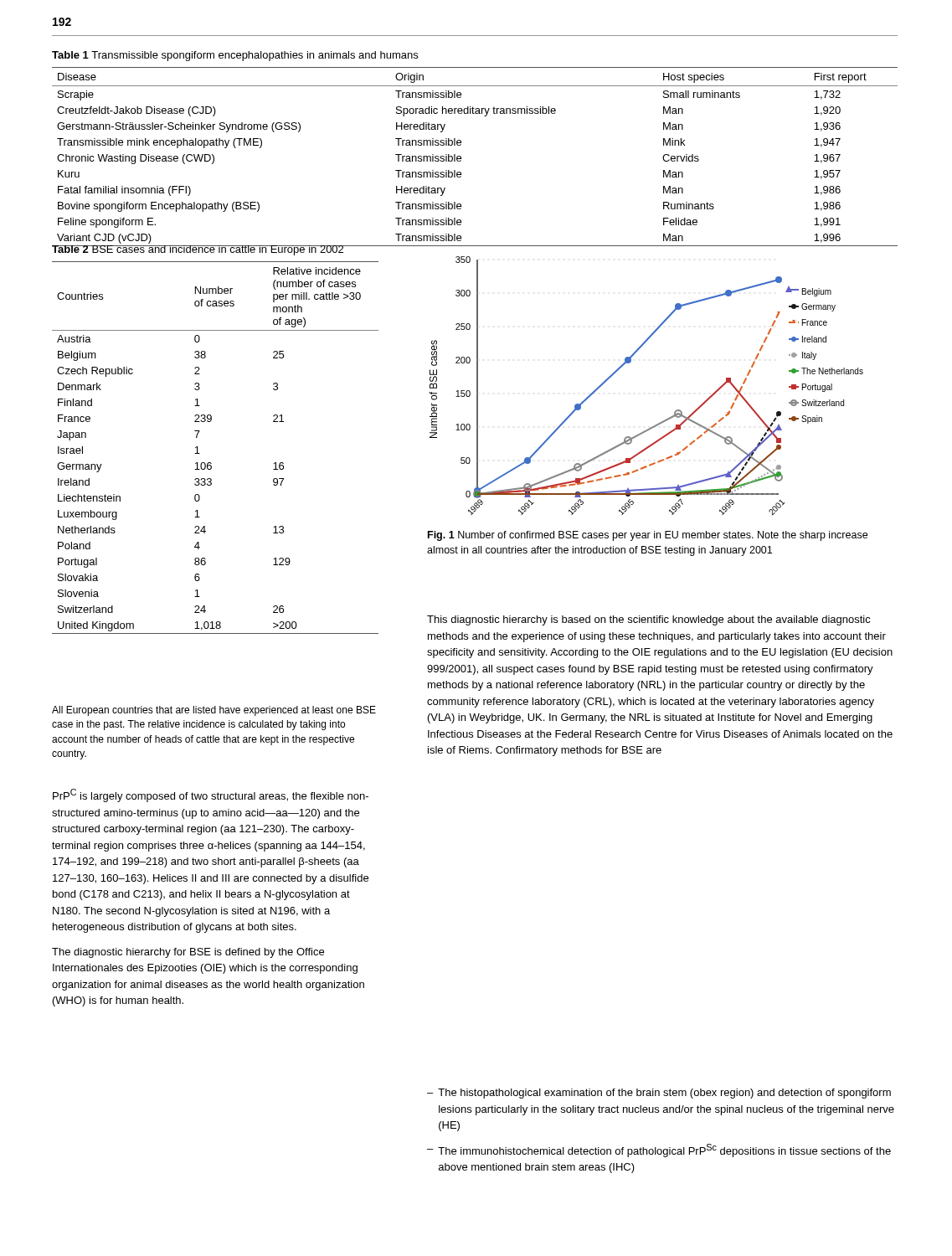This screenshot has width=952, height=1256.
Task: Locate the text starting "Fig. 1 Number of confirmed BSE"
Action: (x=647, y=543)
